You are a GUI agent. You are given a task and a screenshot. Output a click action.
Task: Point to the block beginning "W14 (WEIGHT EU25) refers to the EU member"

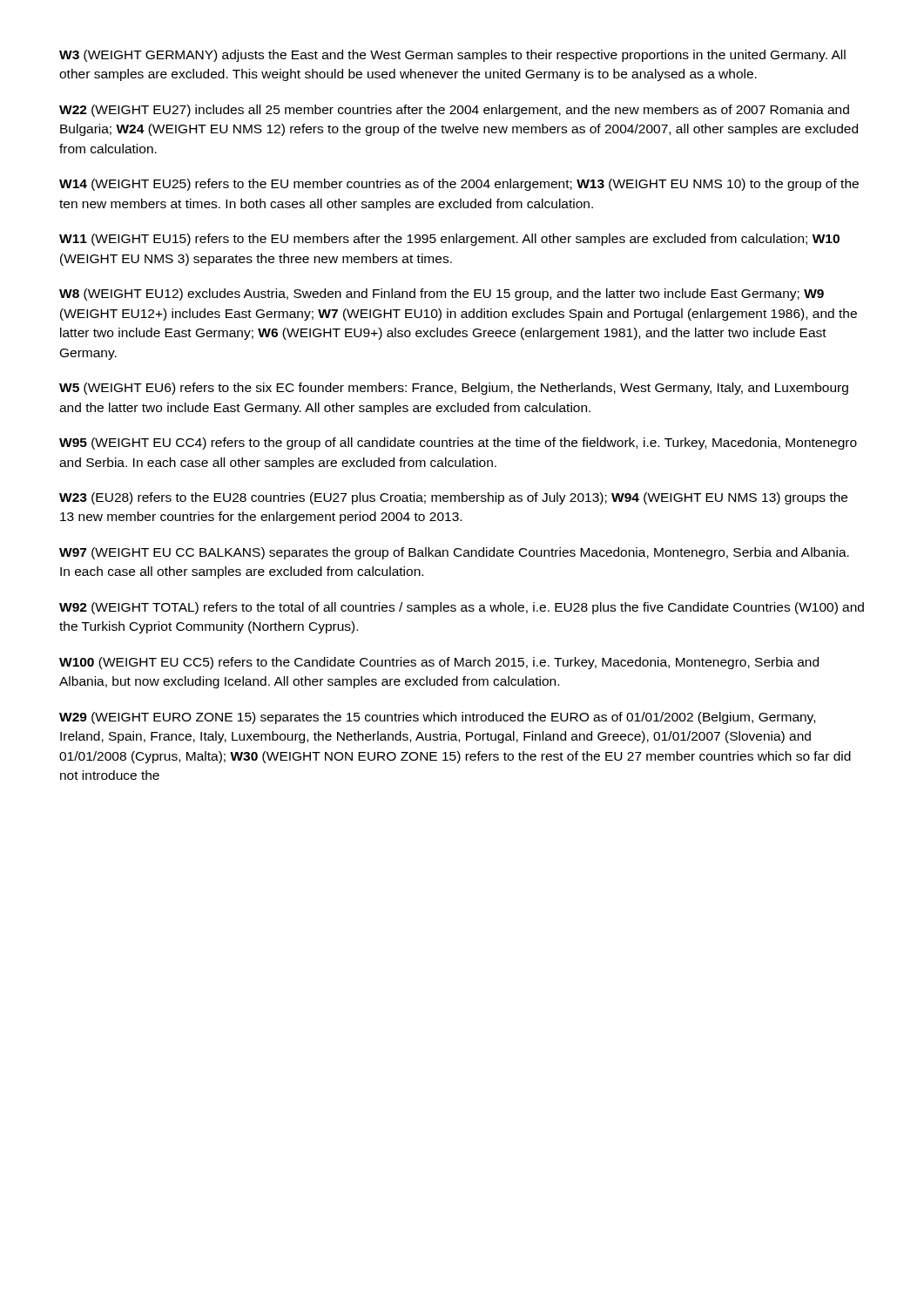(459, 194)
